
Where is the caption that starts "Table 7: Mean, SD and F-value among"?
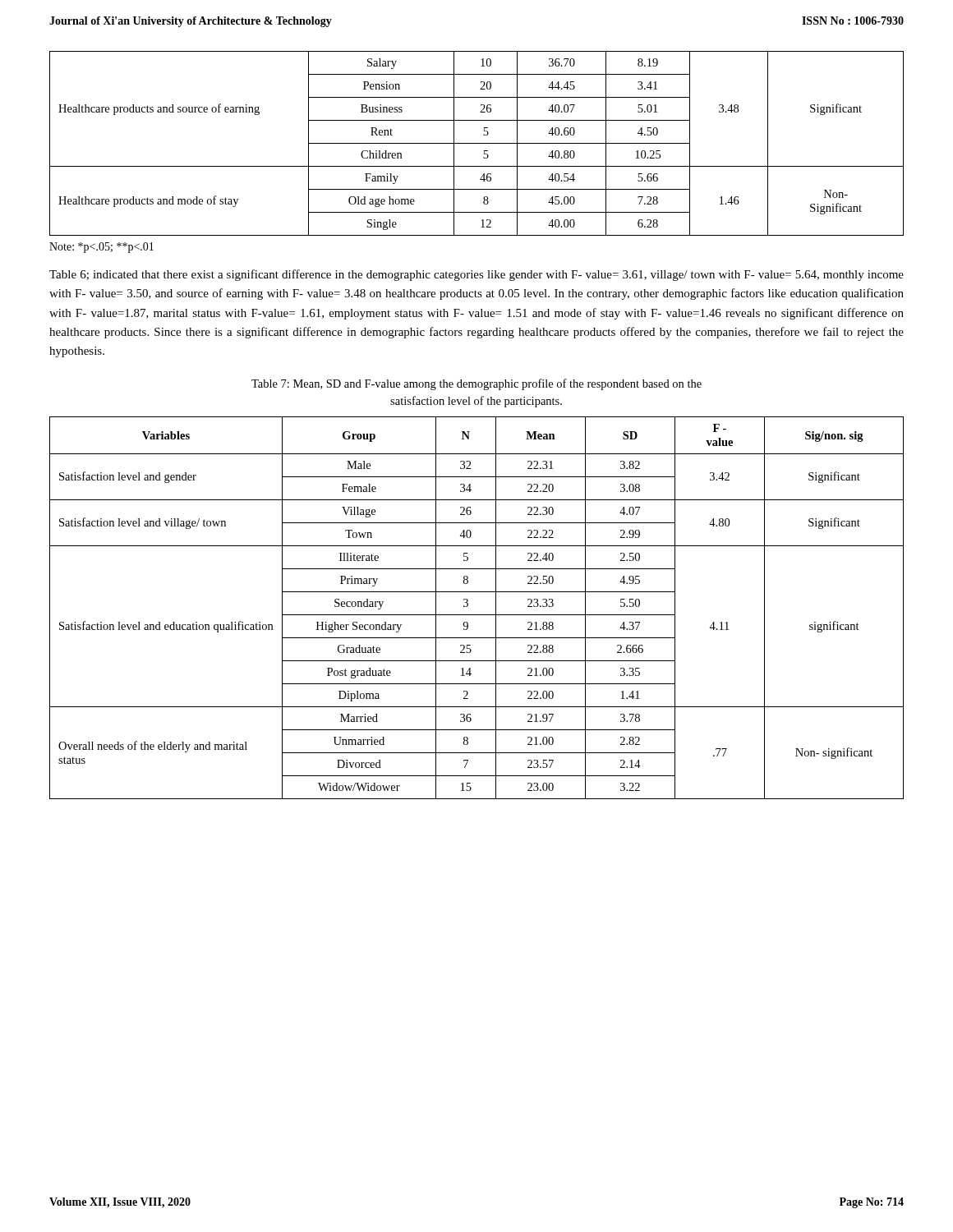tap(476, 392)
